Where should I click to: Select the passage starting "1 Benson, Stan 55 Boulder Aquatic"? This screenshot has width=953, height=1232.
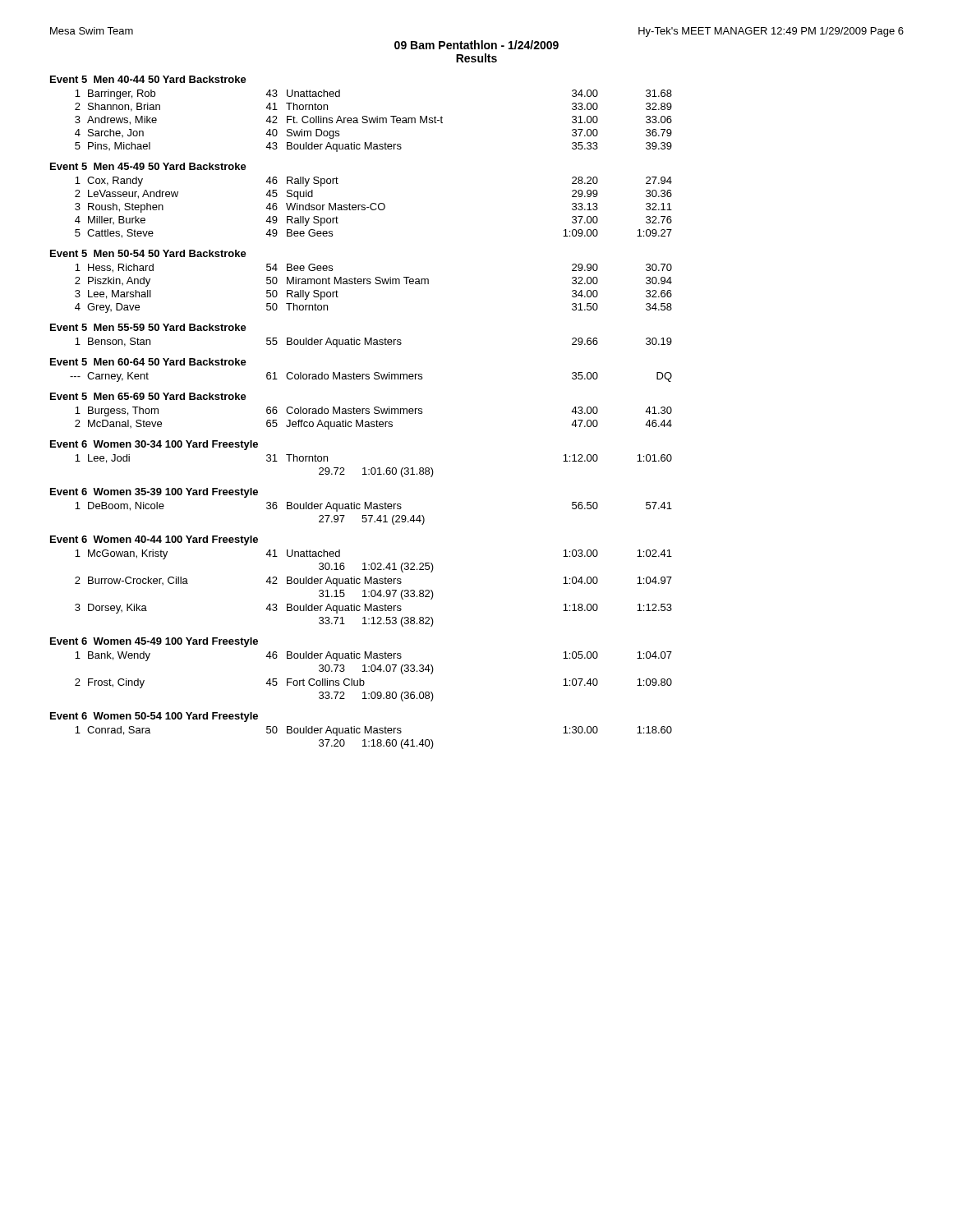373,342
